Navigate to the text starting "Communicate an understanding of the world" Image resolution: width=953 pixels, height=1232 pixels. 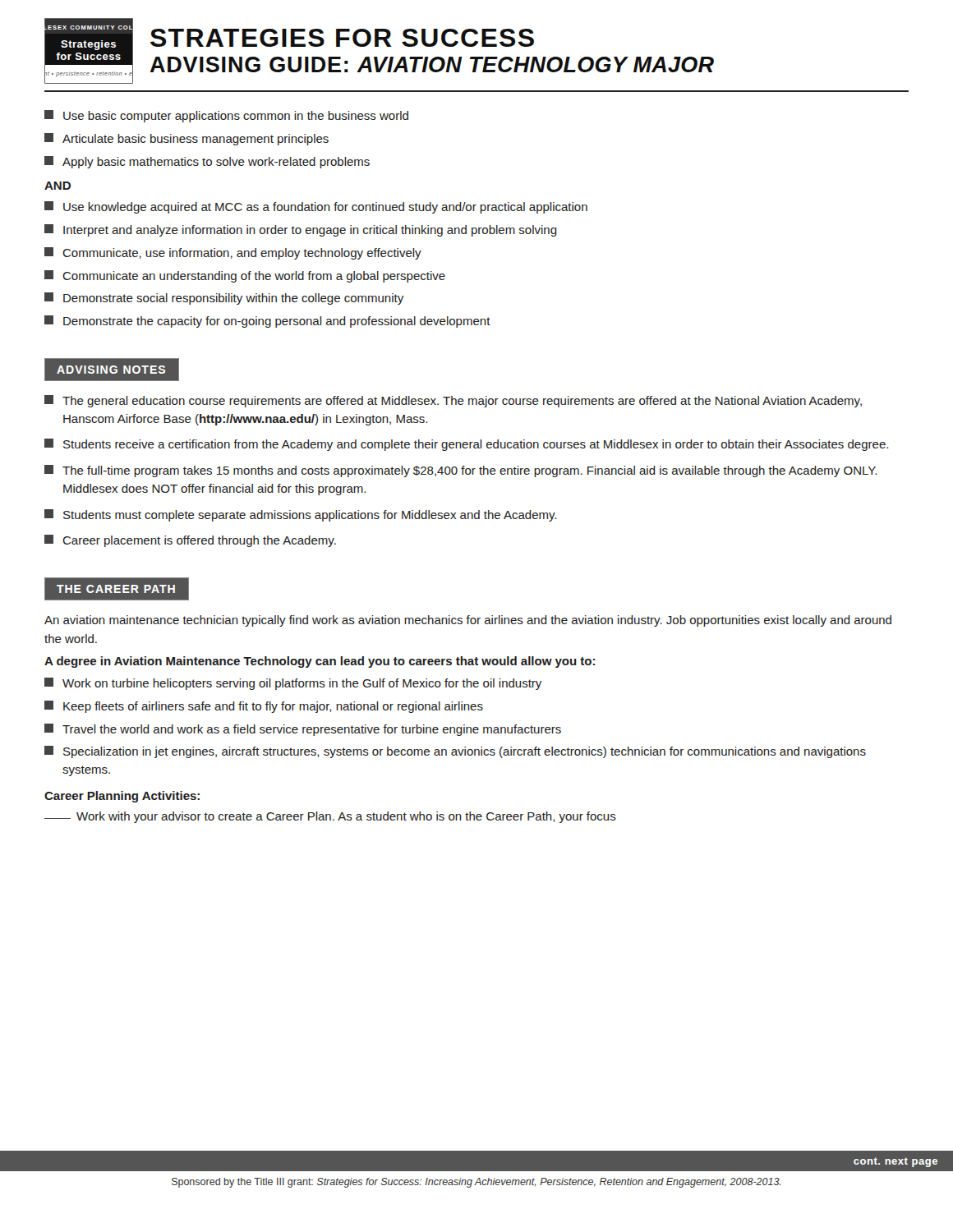pyautogui.click(x=245, y=275)
